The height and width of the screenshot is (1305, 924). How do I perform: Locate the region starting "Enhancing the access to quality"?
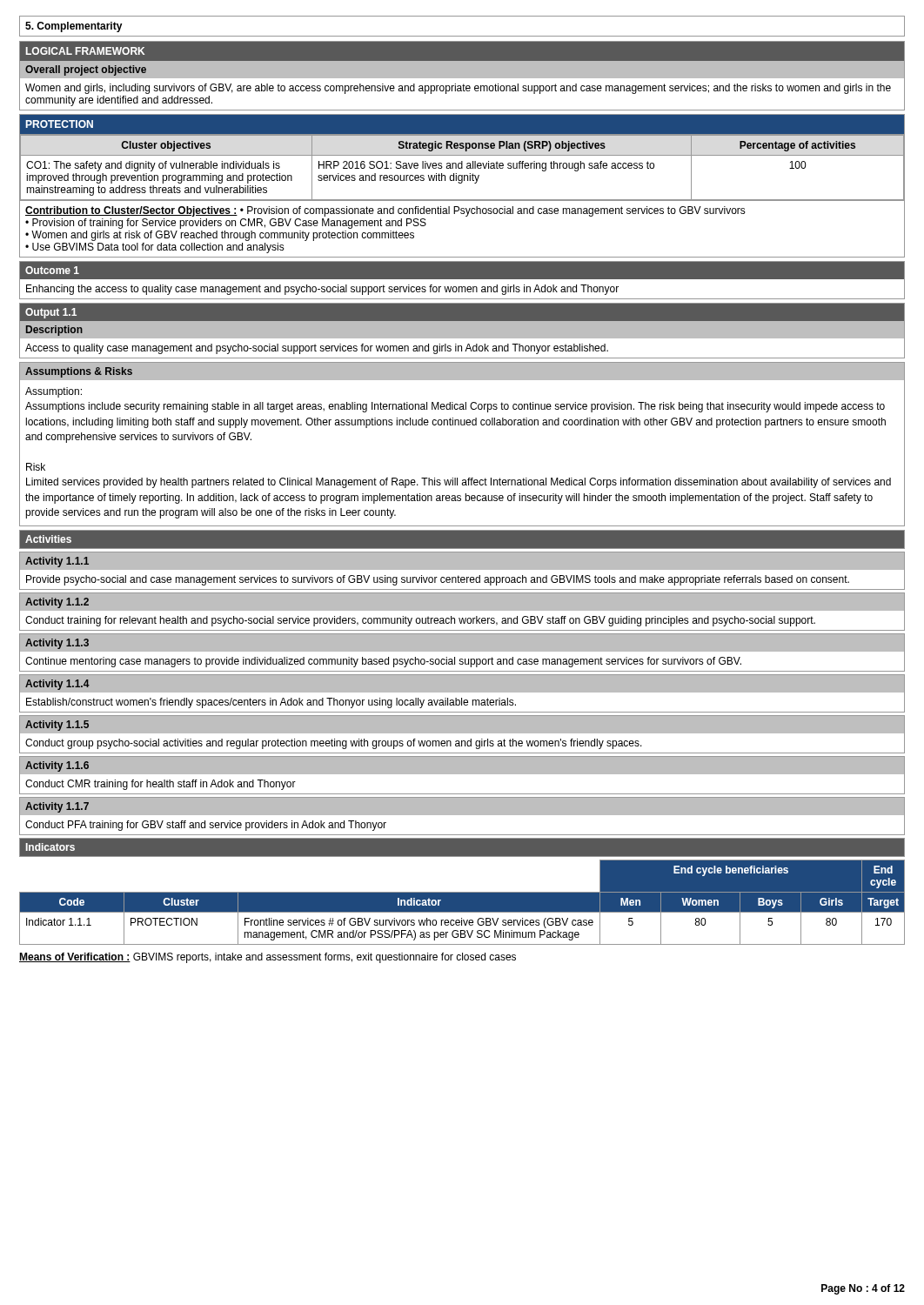click(x=322, y=289)
